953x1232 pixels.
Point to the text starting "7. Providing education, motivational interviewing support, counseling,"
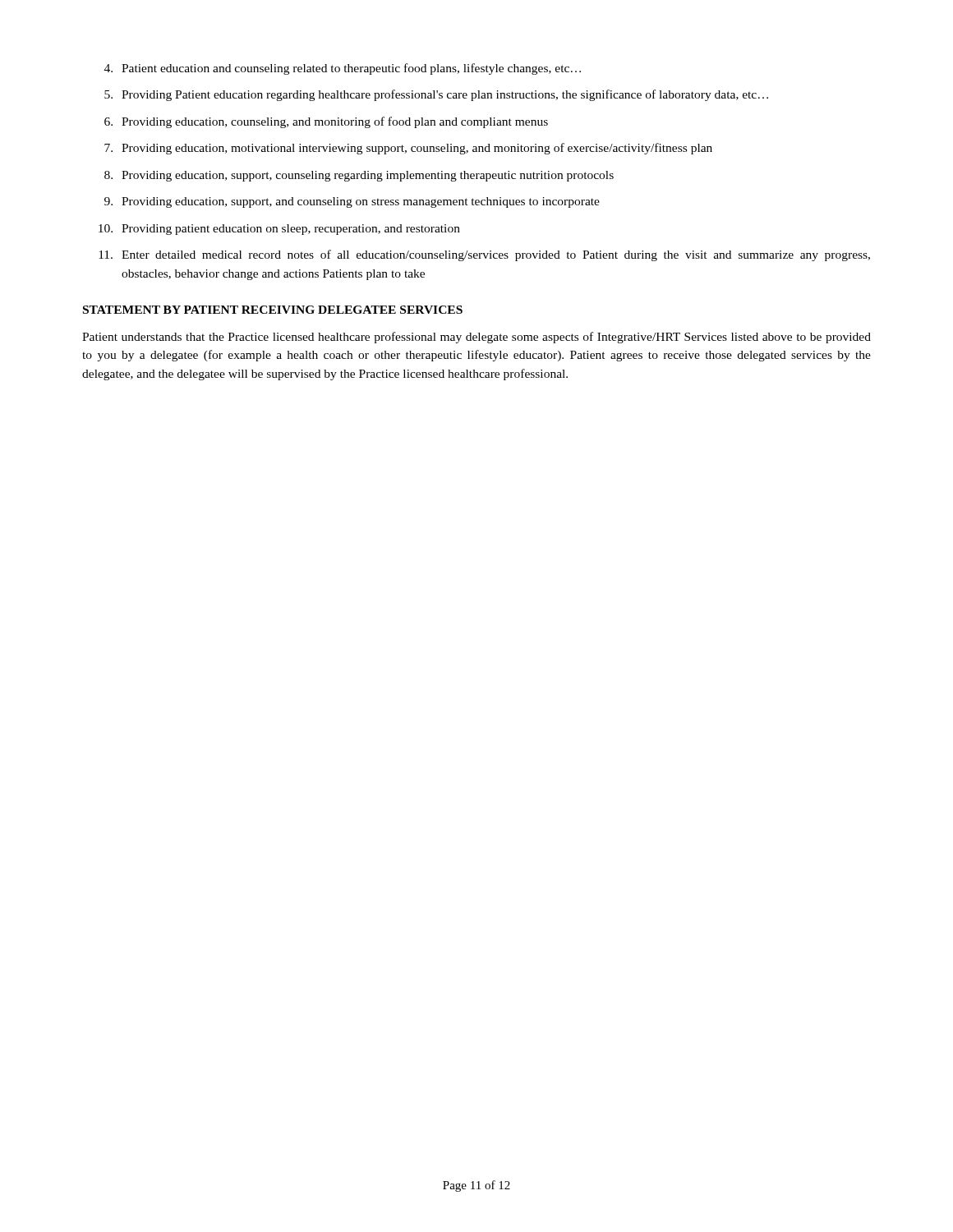476,148
